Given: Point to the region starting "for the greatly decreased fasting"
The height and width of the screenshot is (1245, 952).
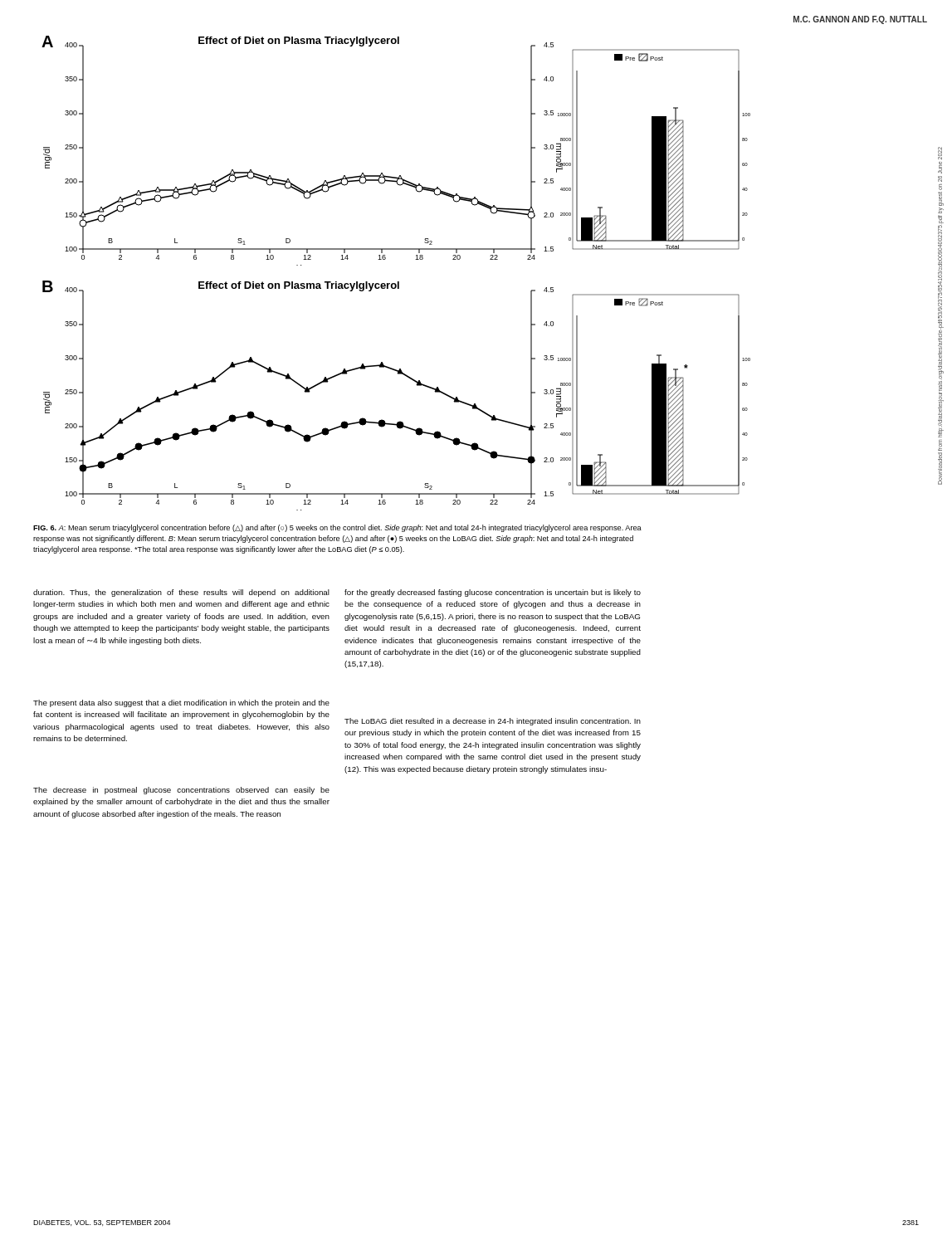Looking at the screenshot, I should [x=493, y=628].
